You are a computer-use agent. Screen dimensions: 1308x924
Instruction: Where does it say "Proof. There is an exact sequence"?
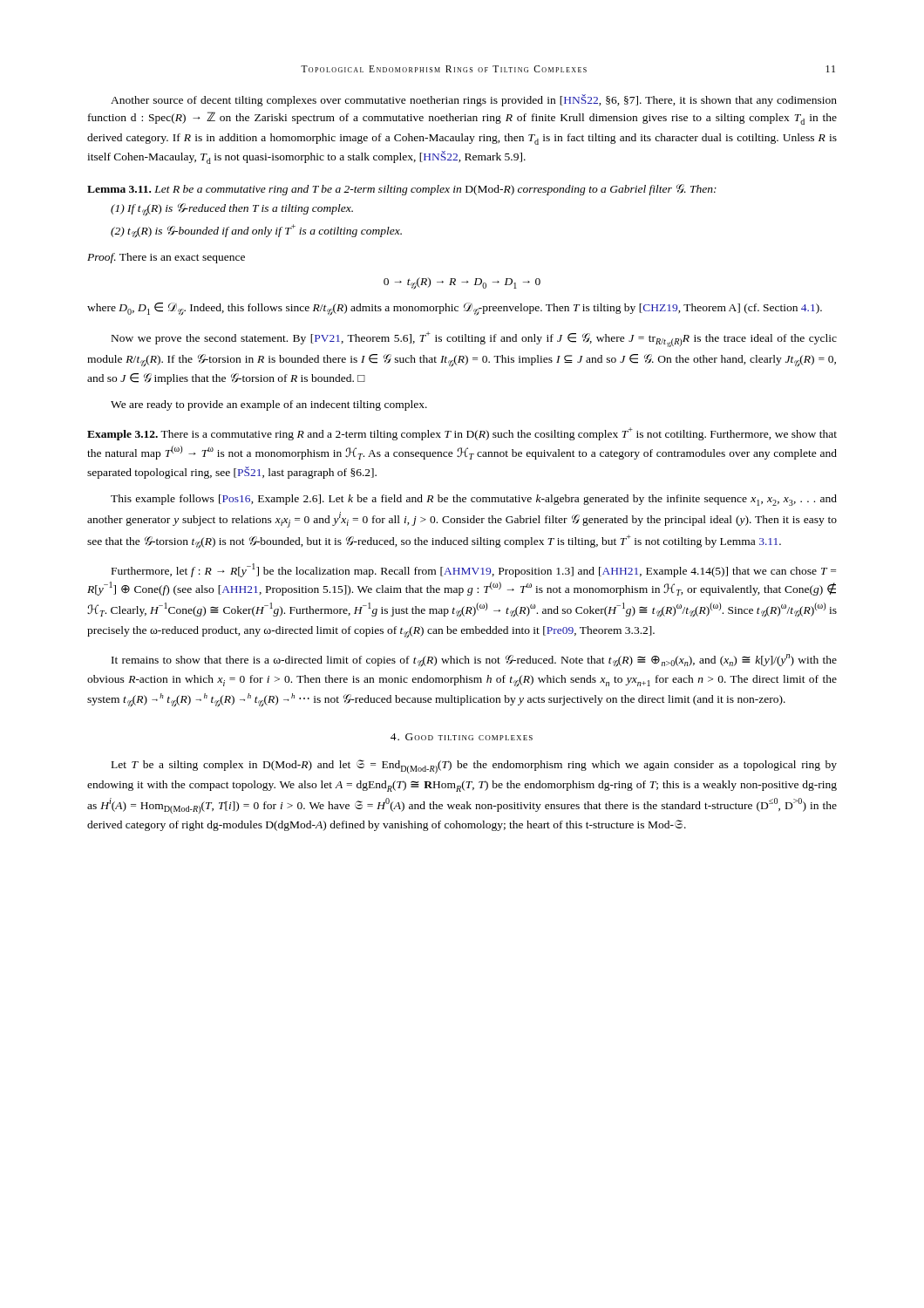click(x=166, y=258)
